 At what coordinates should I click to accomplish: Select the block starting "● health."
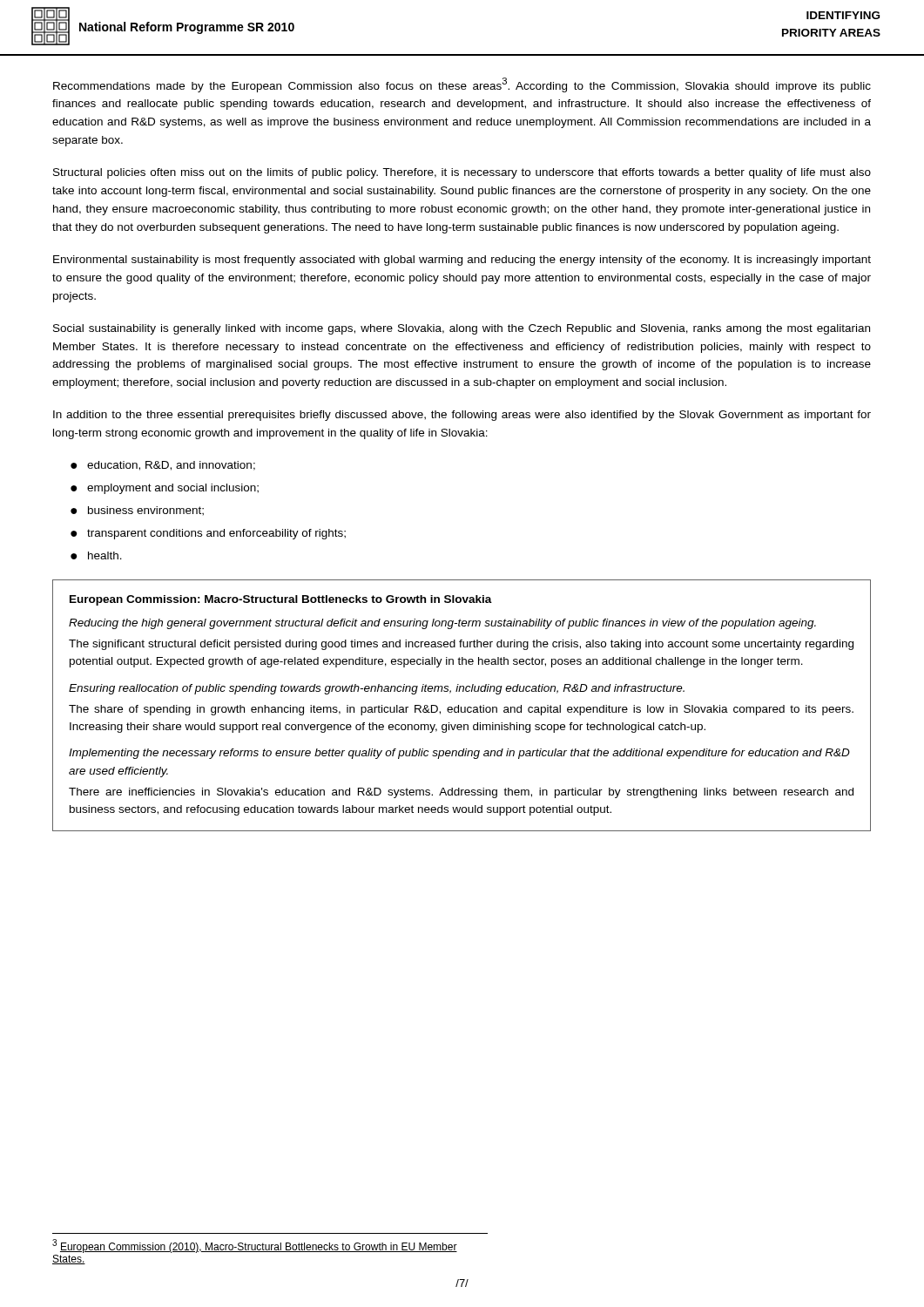[x=96, y=556]
